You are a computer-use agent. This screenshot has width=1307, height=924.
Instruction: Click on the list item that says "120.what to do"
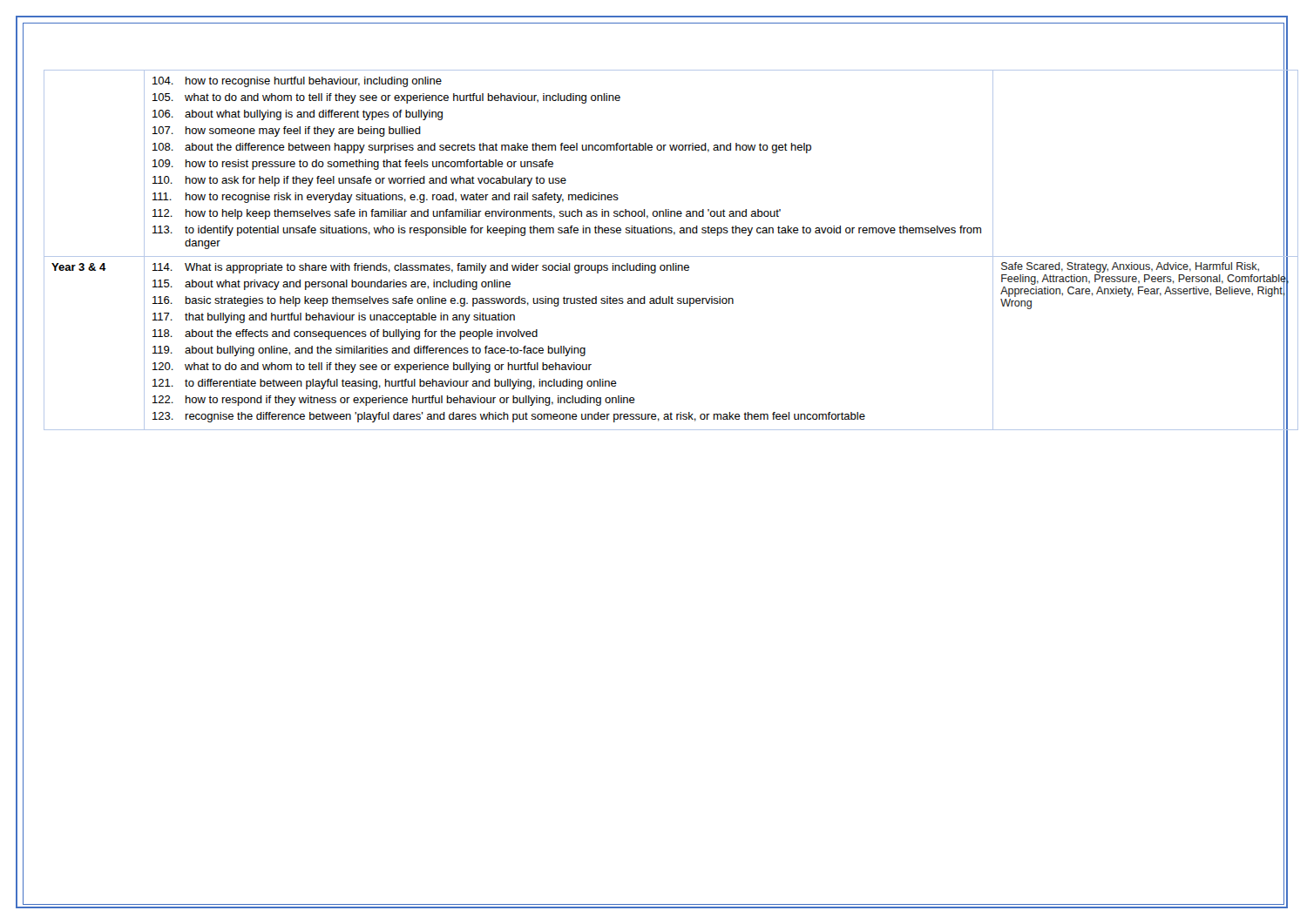569,366
